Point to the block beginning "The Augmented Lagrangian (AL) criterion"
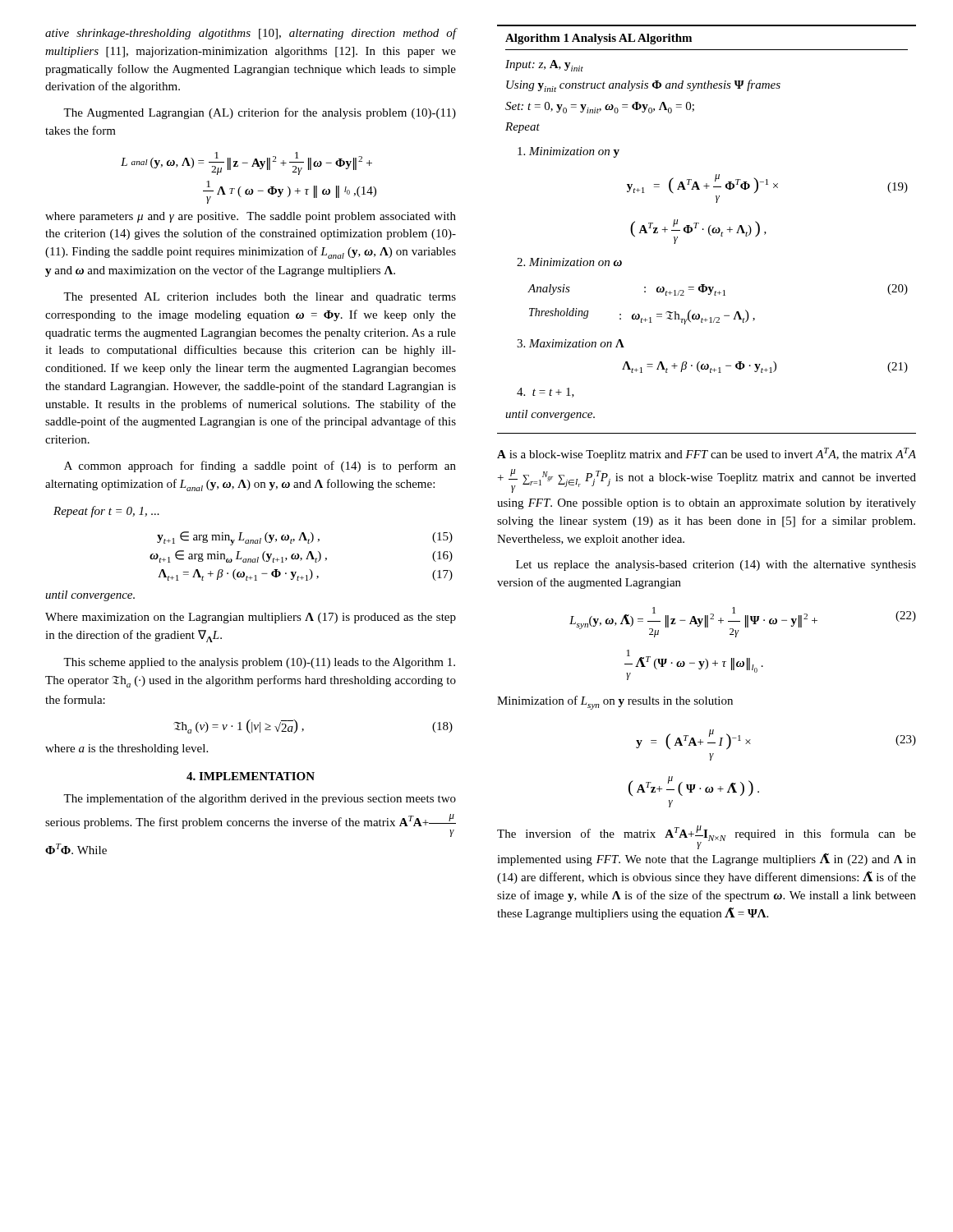 tap(251, 121)
